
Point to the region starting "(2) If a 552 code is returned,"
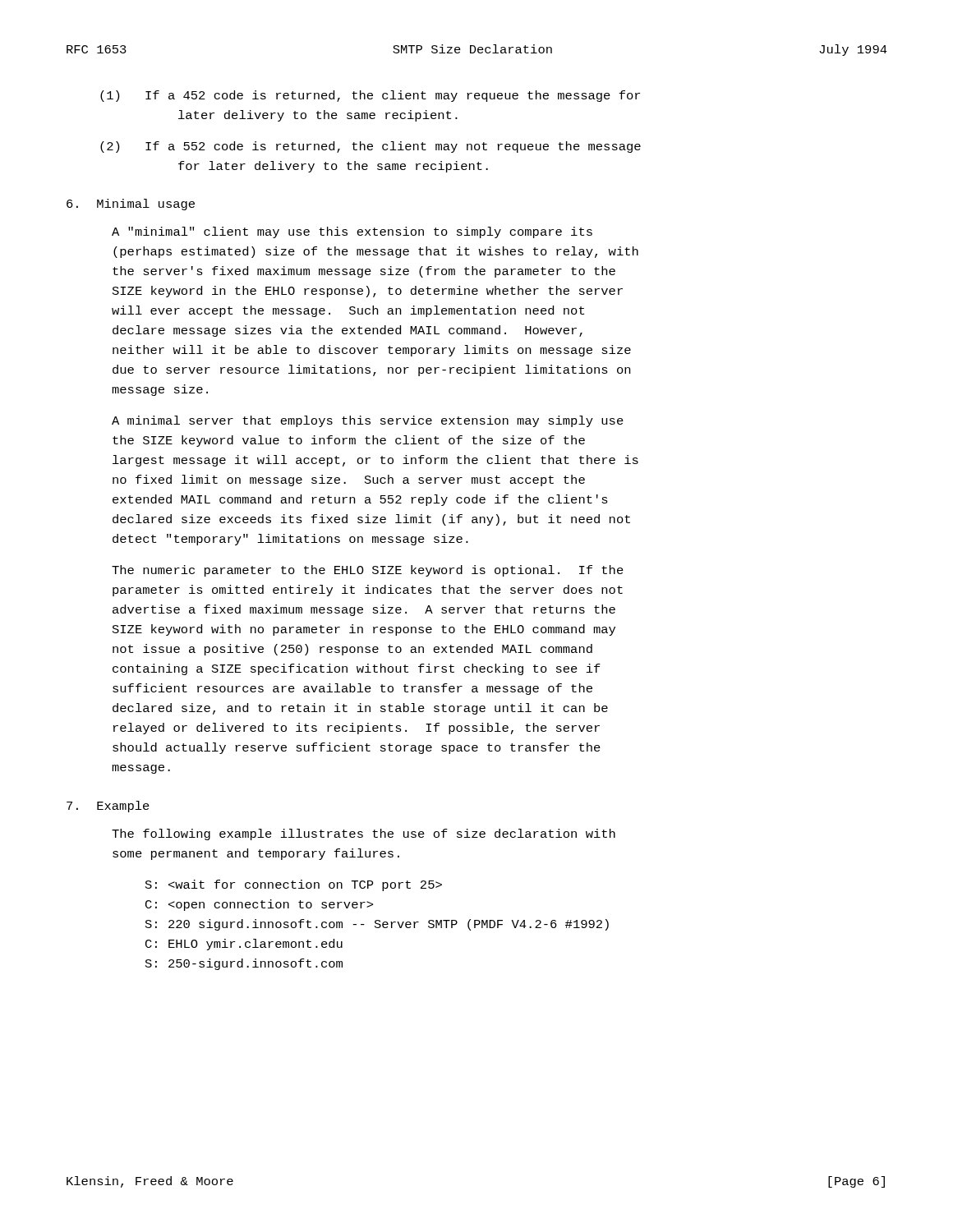pos(493,157)
